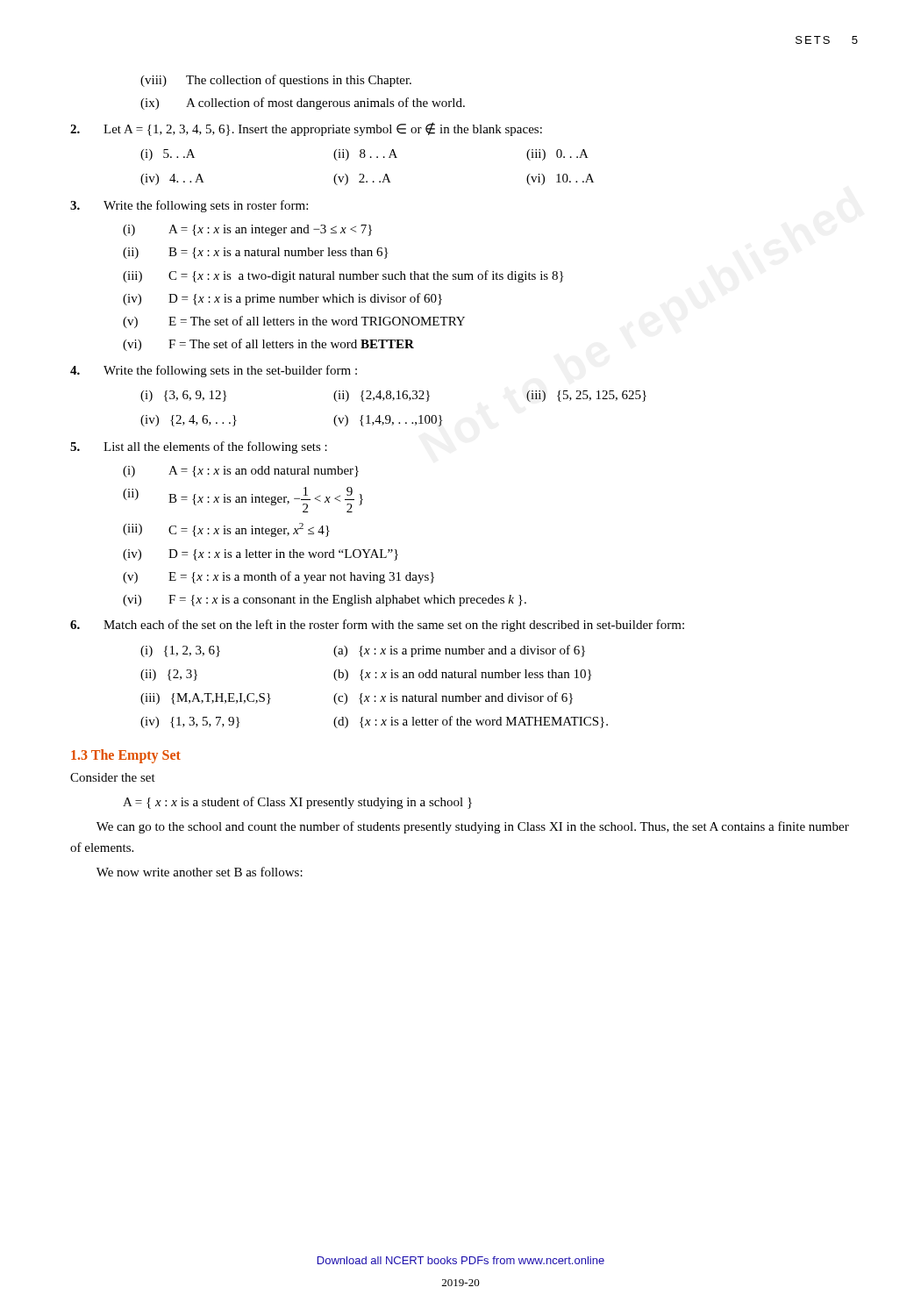Locate the block starting "(iv) {1, 3, 5, 7, 9} (d) {x"
This screenshot has width=921, height=1316.
tap(500, 721)
